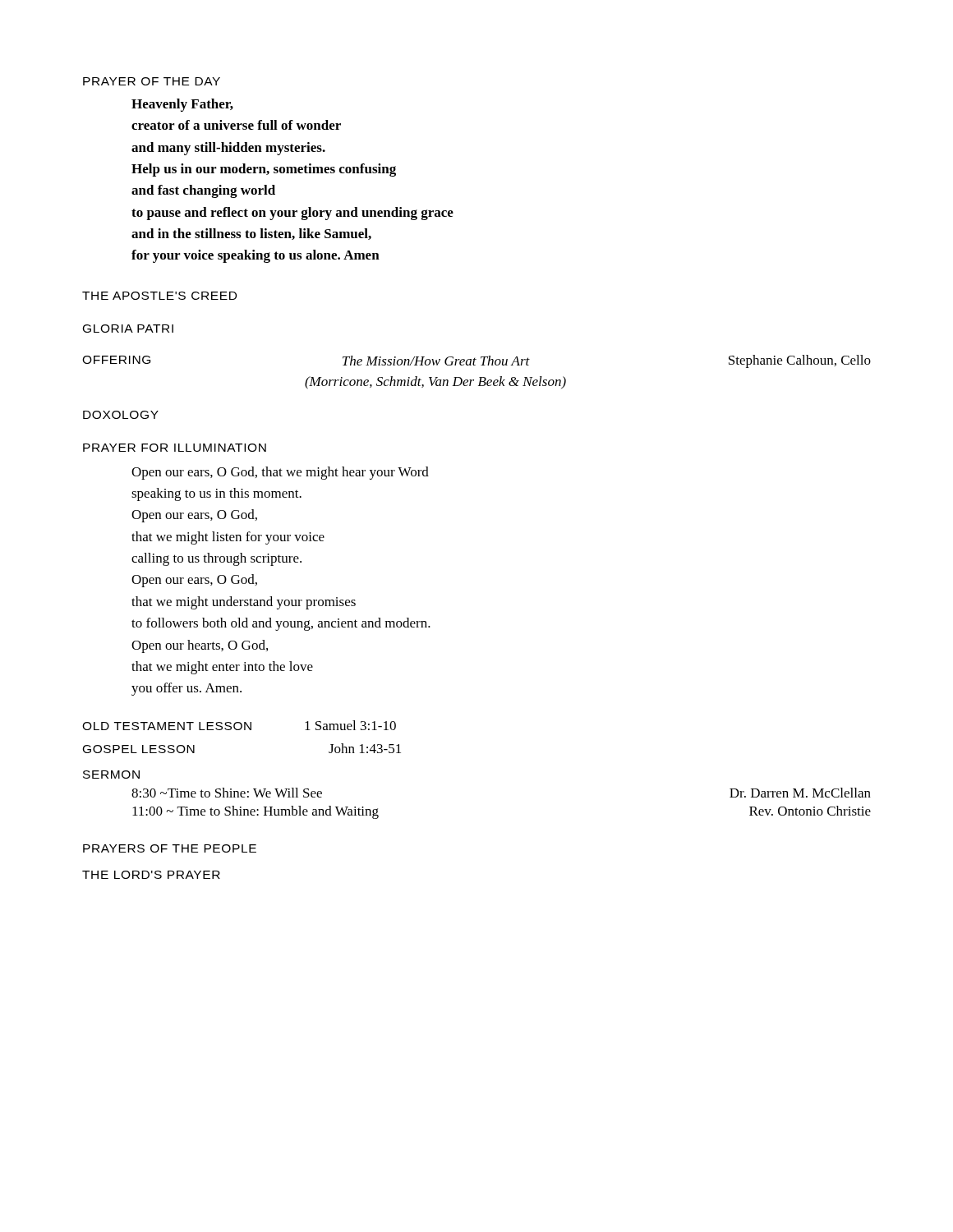Viewport: 953px width, 1232px height.
Task: Click on the section header with the text "THE APOSTLE'S CREED"
Action: tap(160, 295)
